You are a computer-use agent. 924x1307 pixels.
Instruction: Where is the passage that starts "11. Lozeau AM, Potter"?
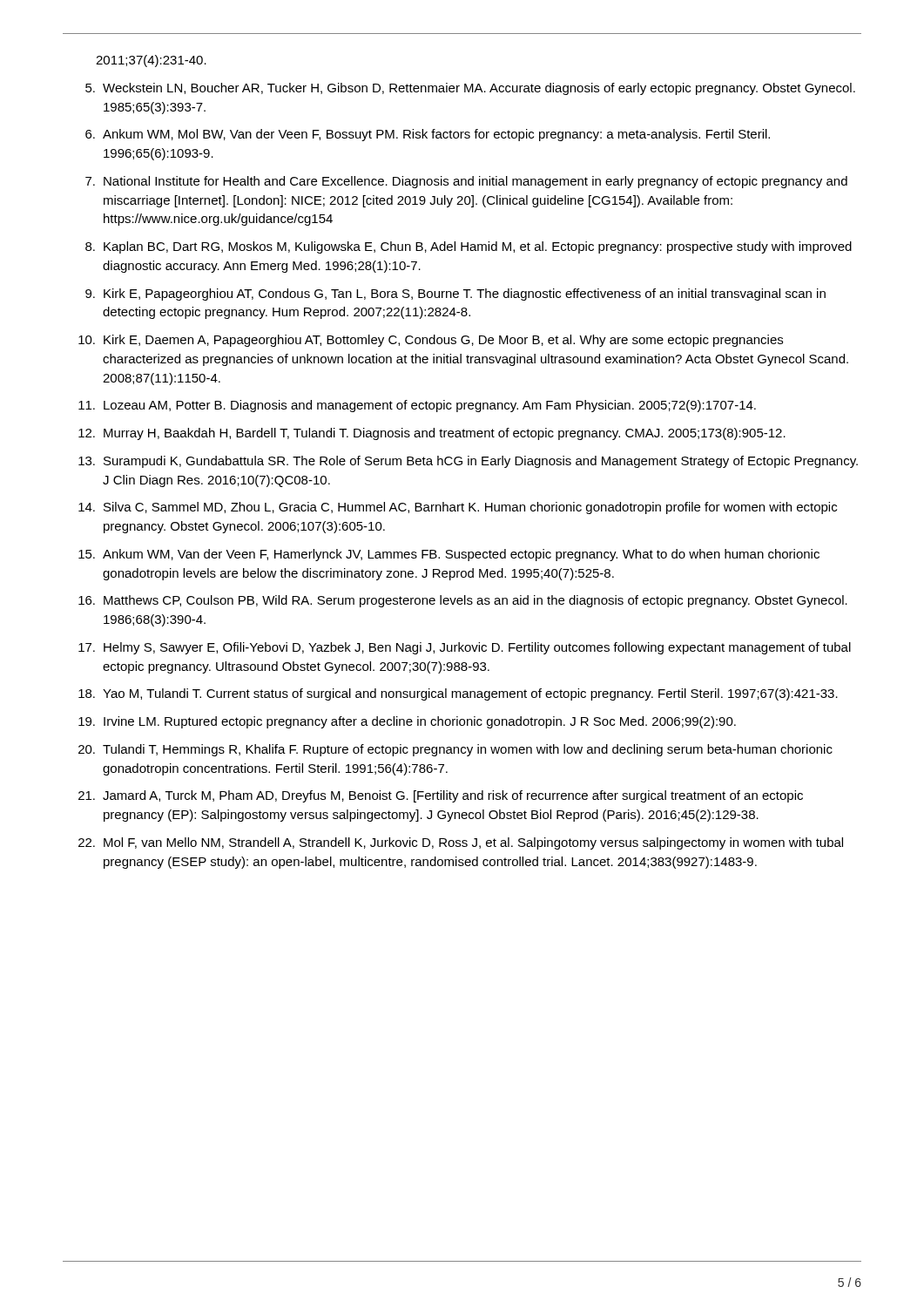pyautogui.click(x=462, y=405)
